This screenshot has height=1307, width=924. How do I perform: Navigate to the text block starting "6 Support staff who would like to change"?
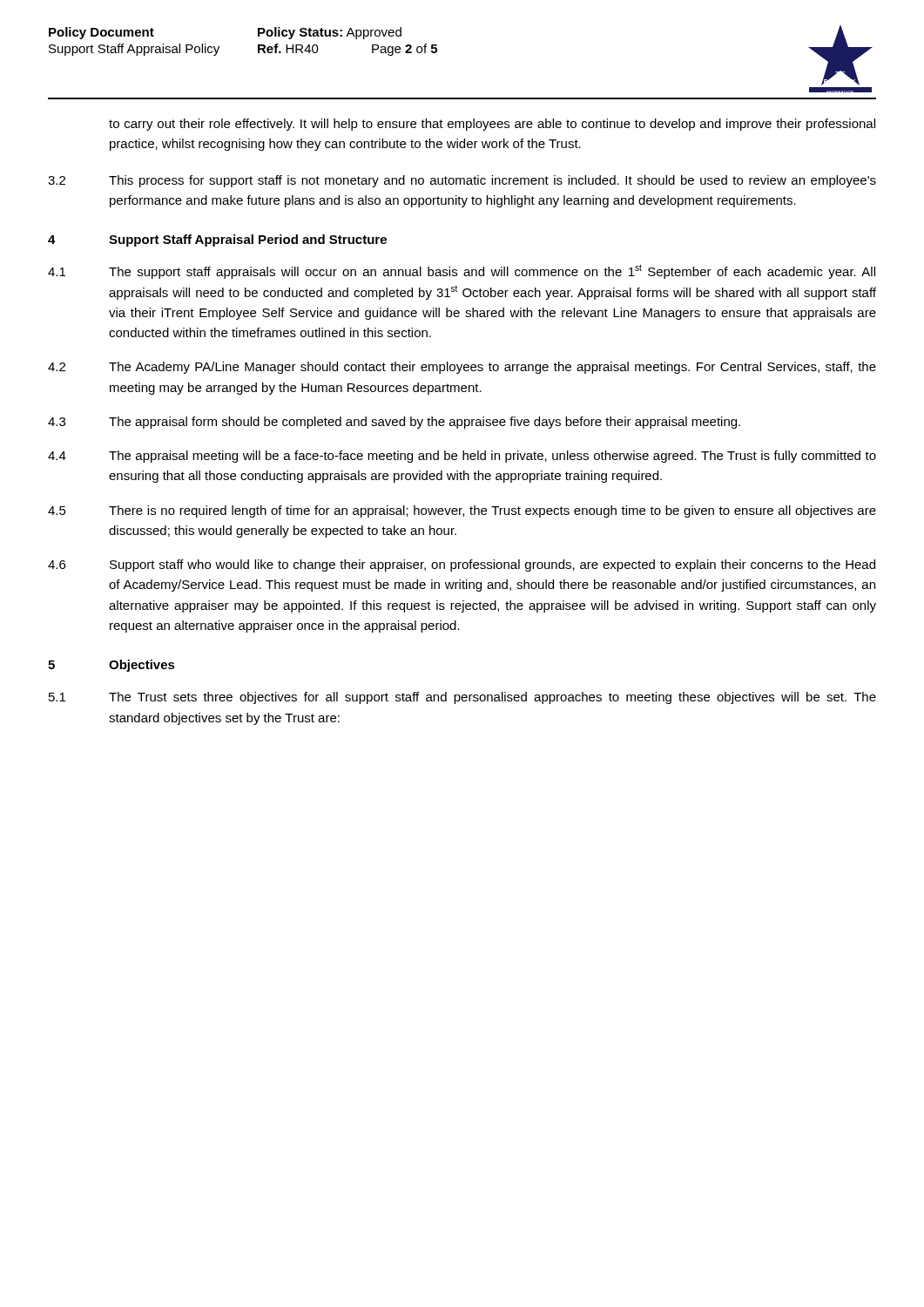click(x=462, y=595)
